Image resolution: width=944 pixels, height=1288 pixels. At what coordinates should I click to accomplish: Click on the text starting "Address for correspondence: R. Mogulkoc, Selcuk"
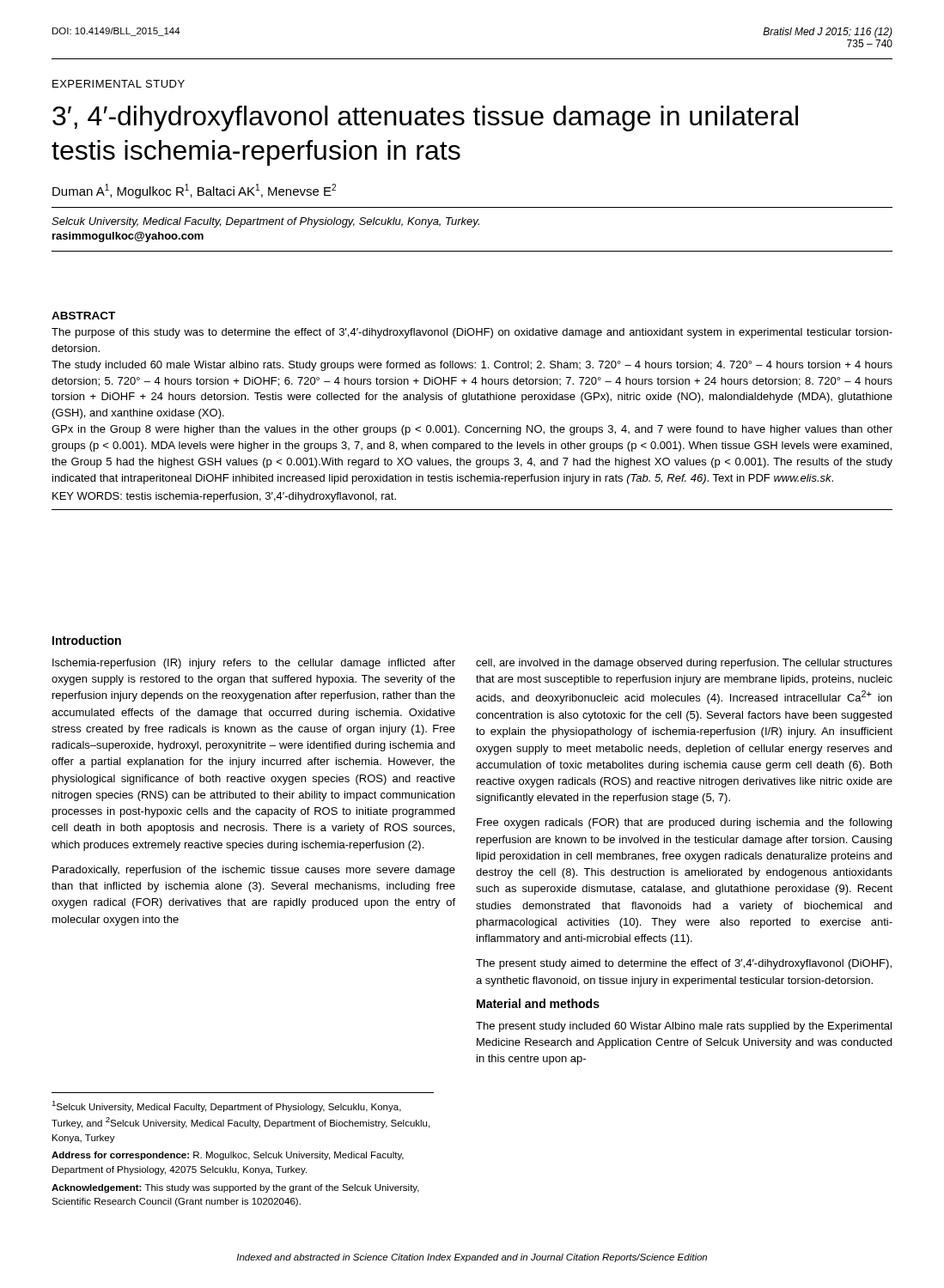coord(228,1162)
